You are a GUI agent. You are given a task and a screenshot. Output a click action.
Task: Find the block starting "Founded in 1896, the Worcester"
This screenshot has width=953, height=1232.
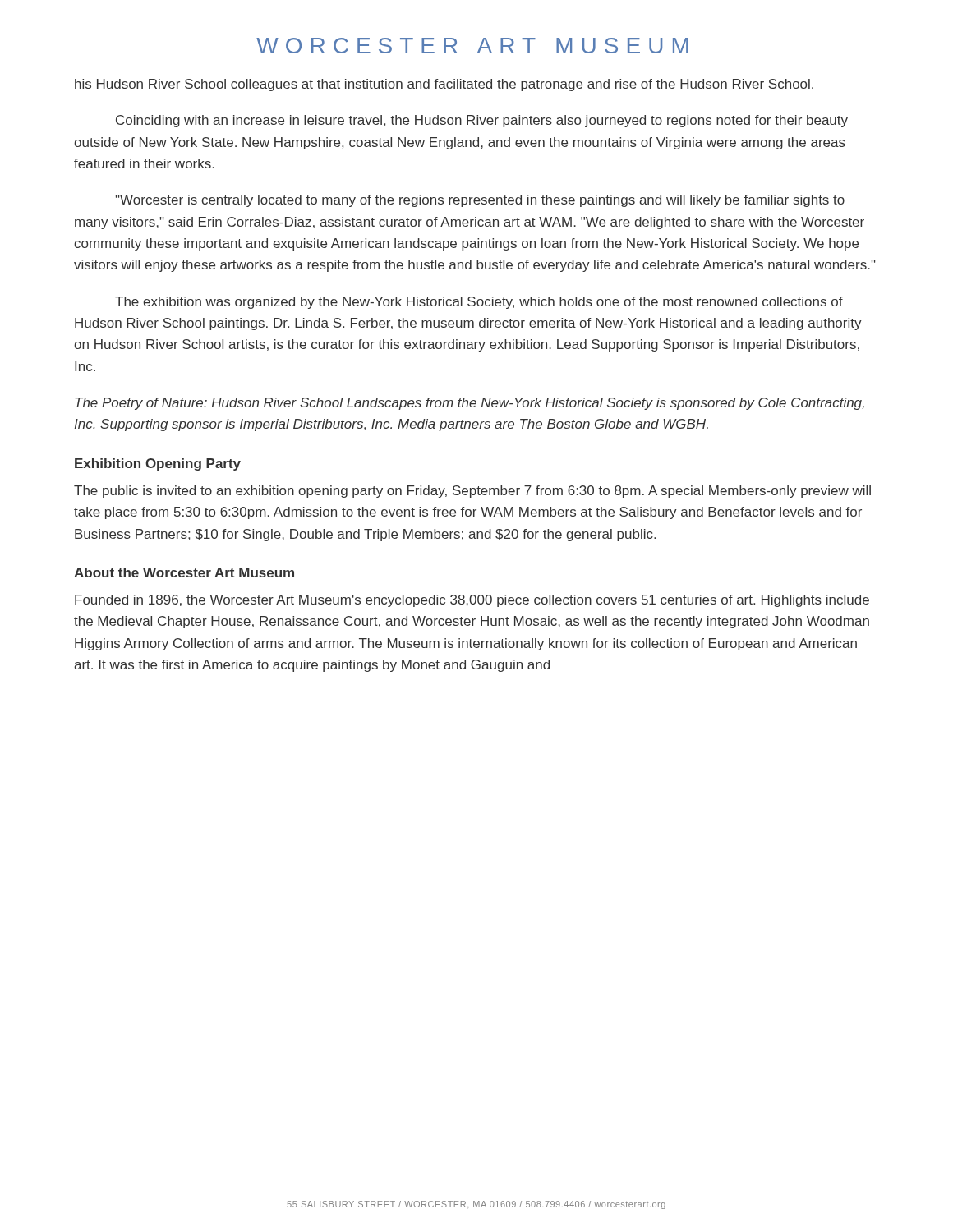pyautogui.click(x=476, y=633)
